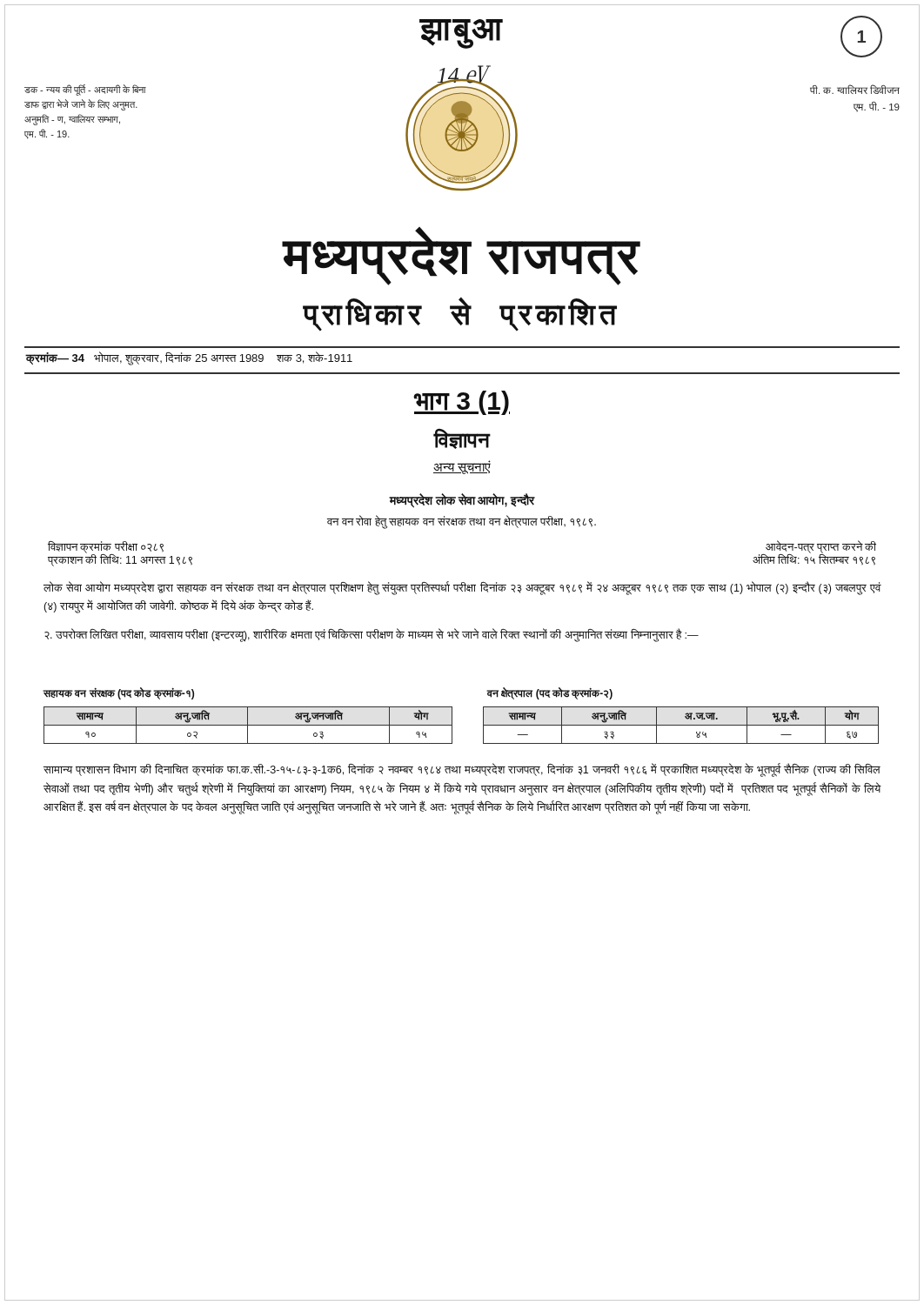
Task: Click on the text block containing "लोक सेवा आयोग मध्यप्रदेश द्वारा सहायक वन"
Action: [462, 597]
